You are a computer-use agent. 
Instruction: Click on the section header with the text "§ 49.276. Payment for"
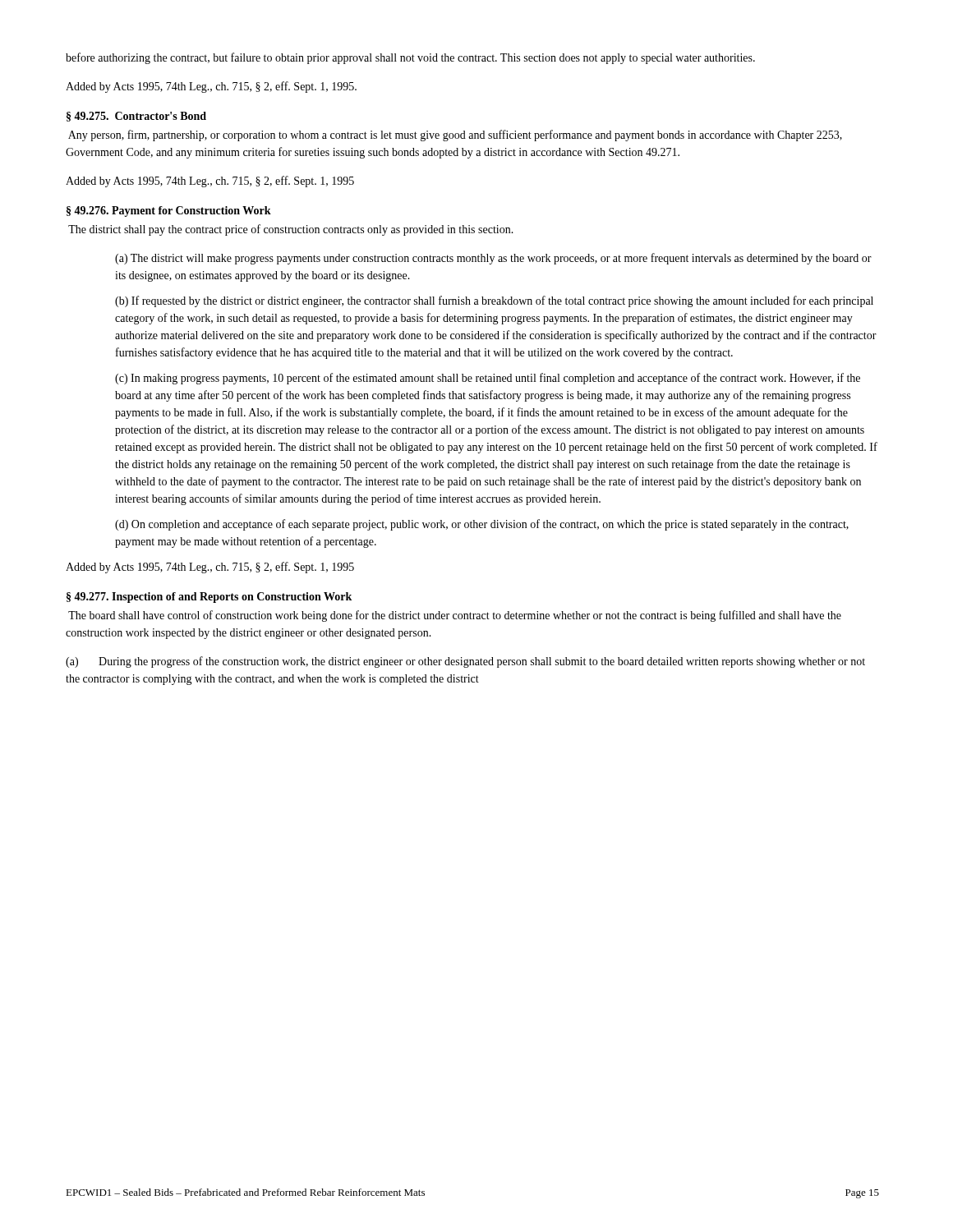pyautogui.click(x=168, y=211)
